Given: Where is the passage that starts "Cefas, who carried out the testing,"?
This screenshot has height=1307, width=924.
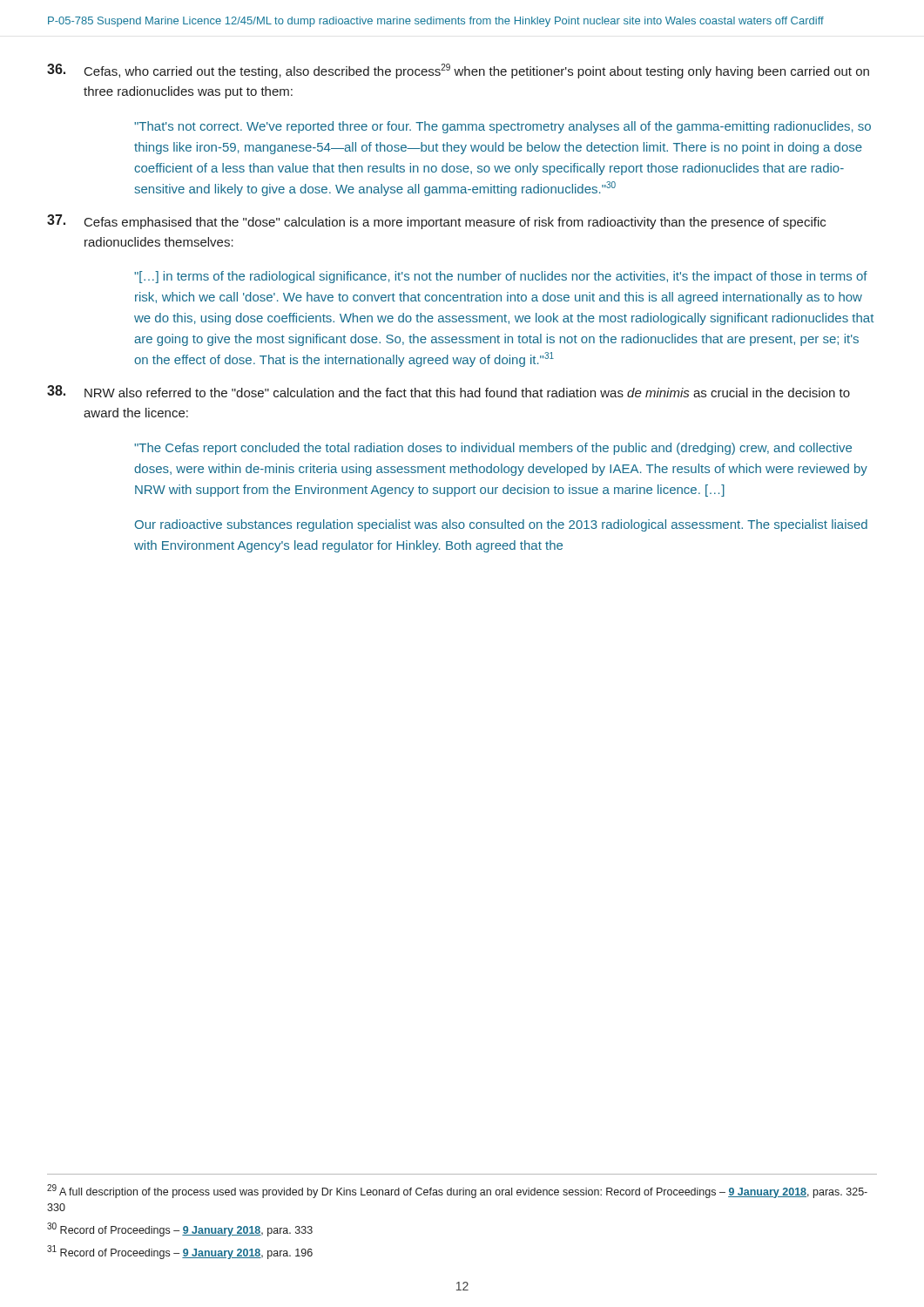Looking at the screenshot, I should tap(462, 81).
